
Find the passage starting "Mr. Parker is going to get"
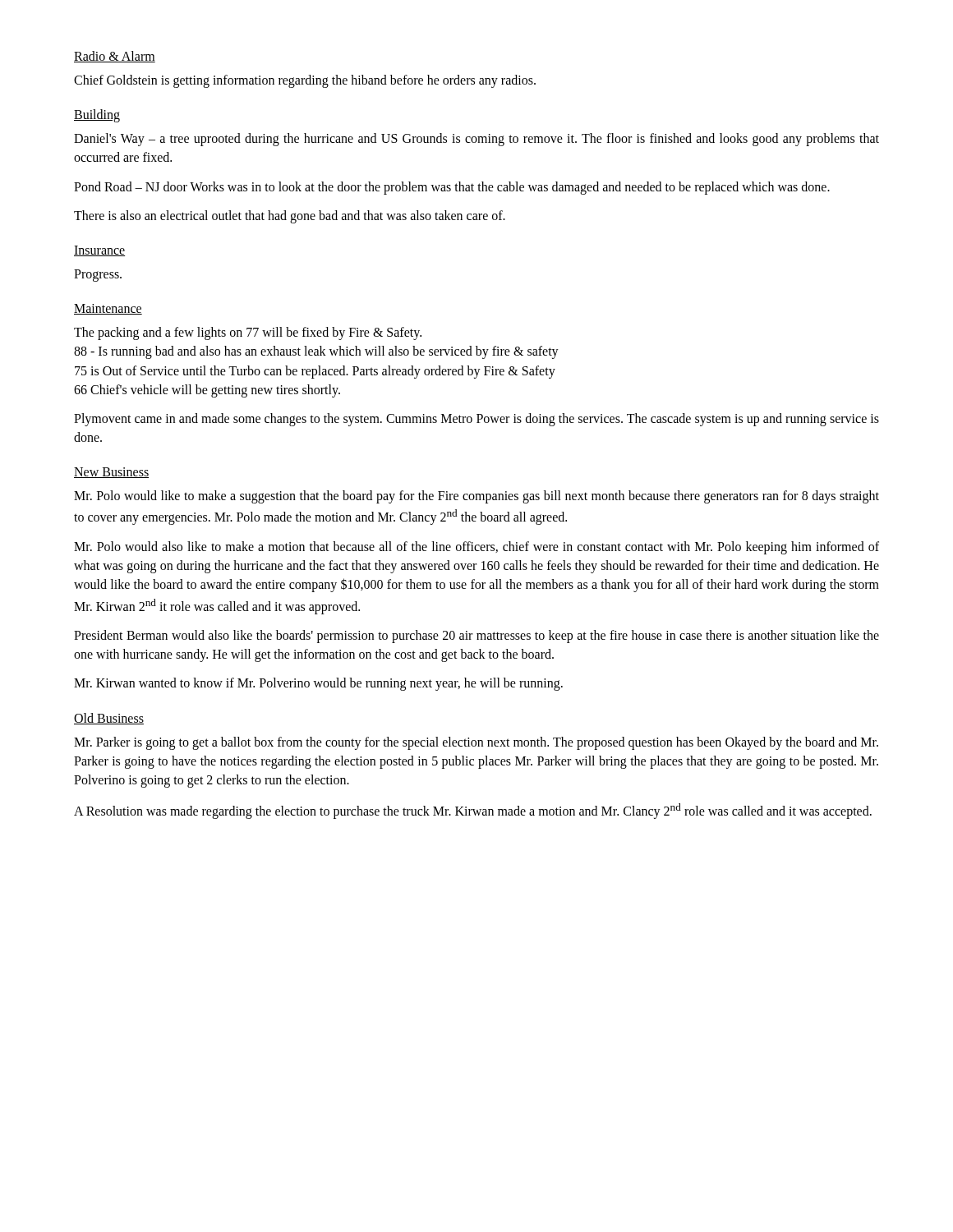pos(476,761)
